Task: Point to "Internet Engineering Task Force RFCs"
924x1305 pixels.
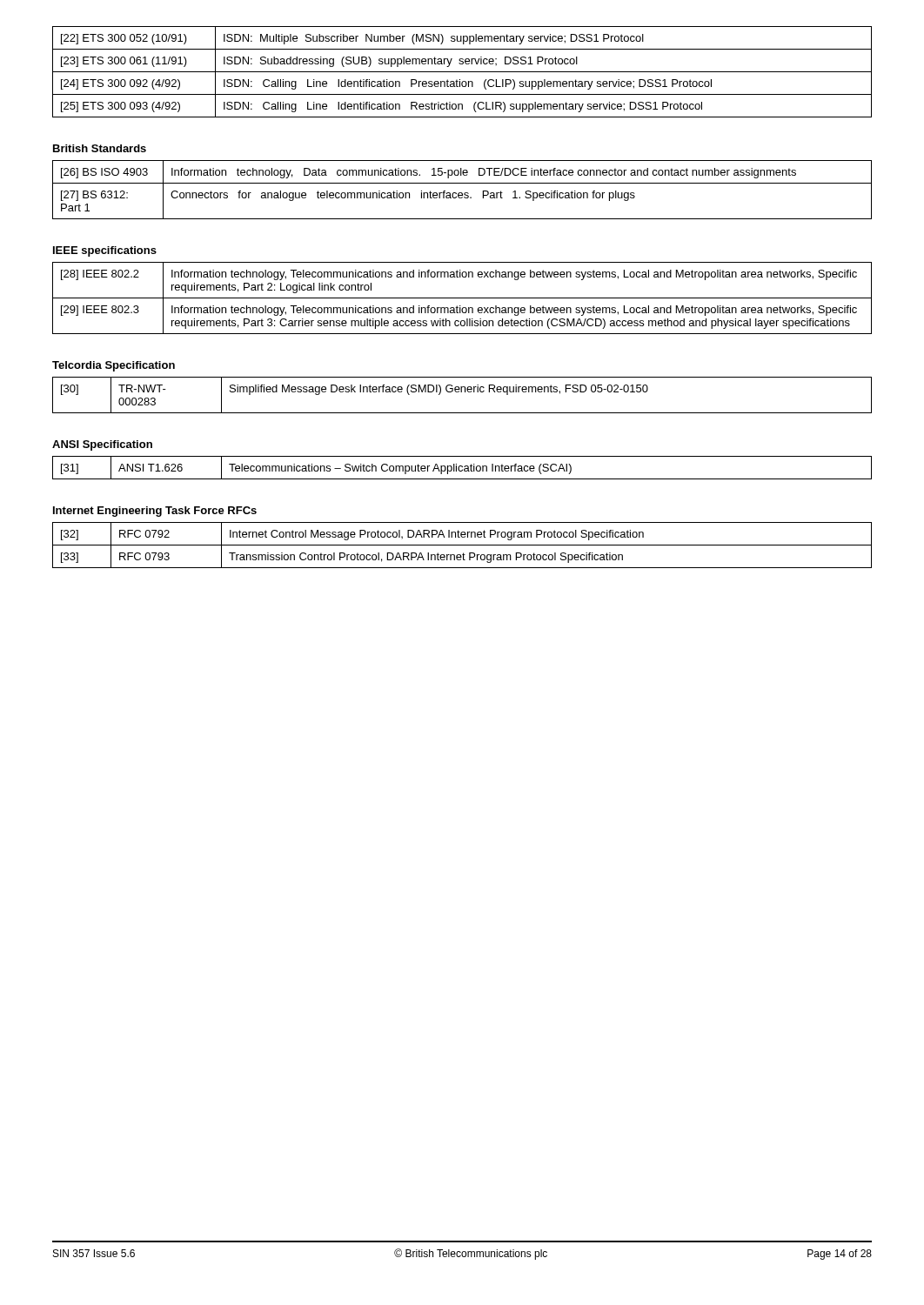Action: 155,510
